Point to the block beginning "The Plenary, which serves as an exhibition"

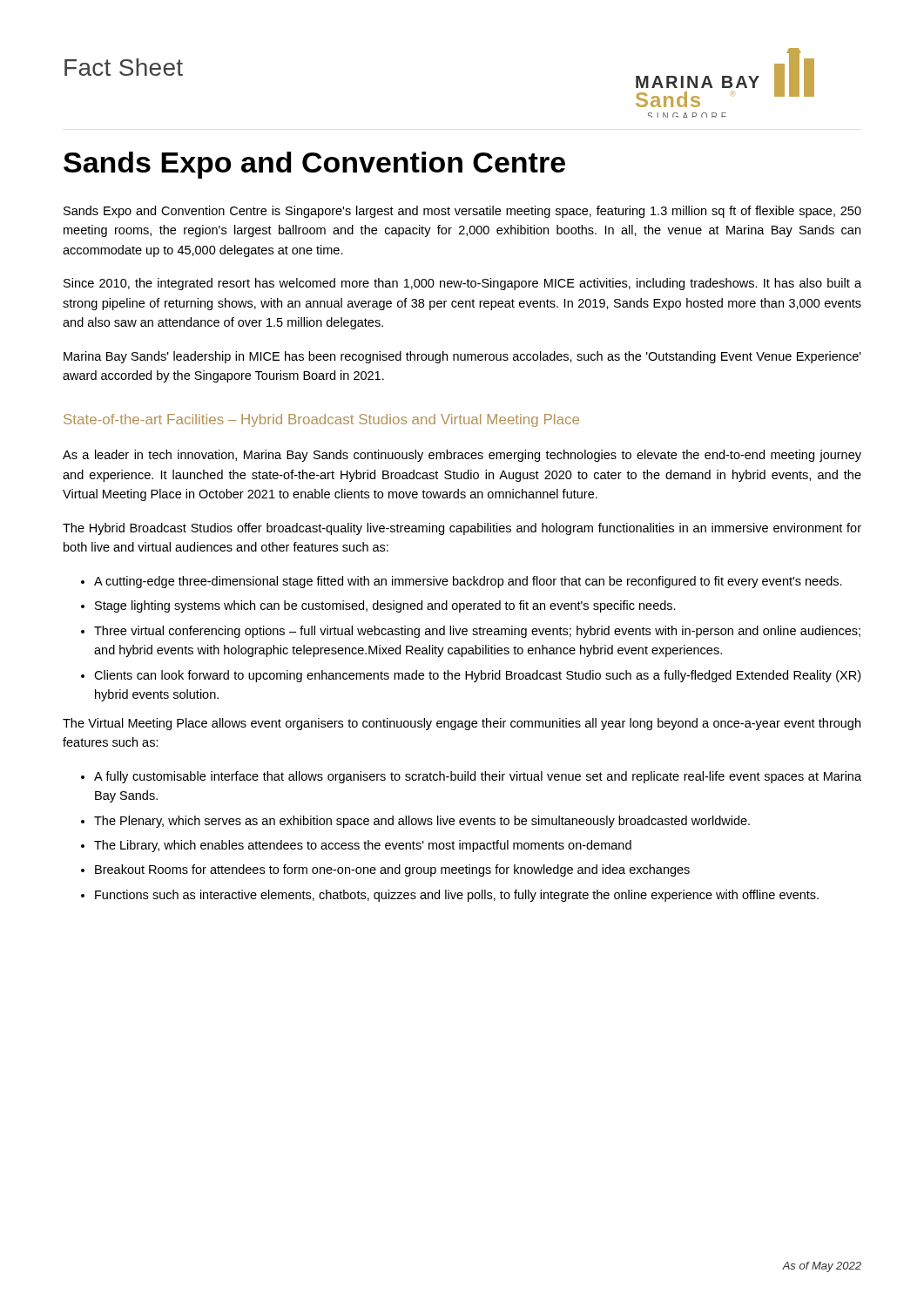(422, 820)
